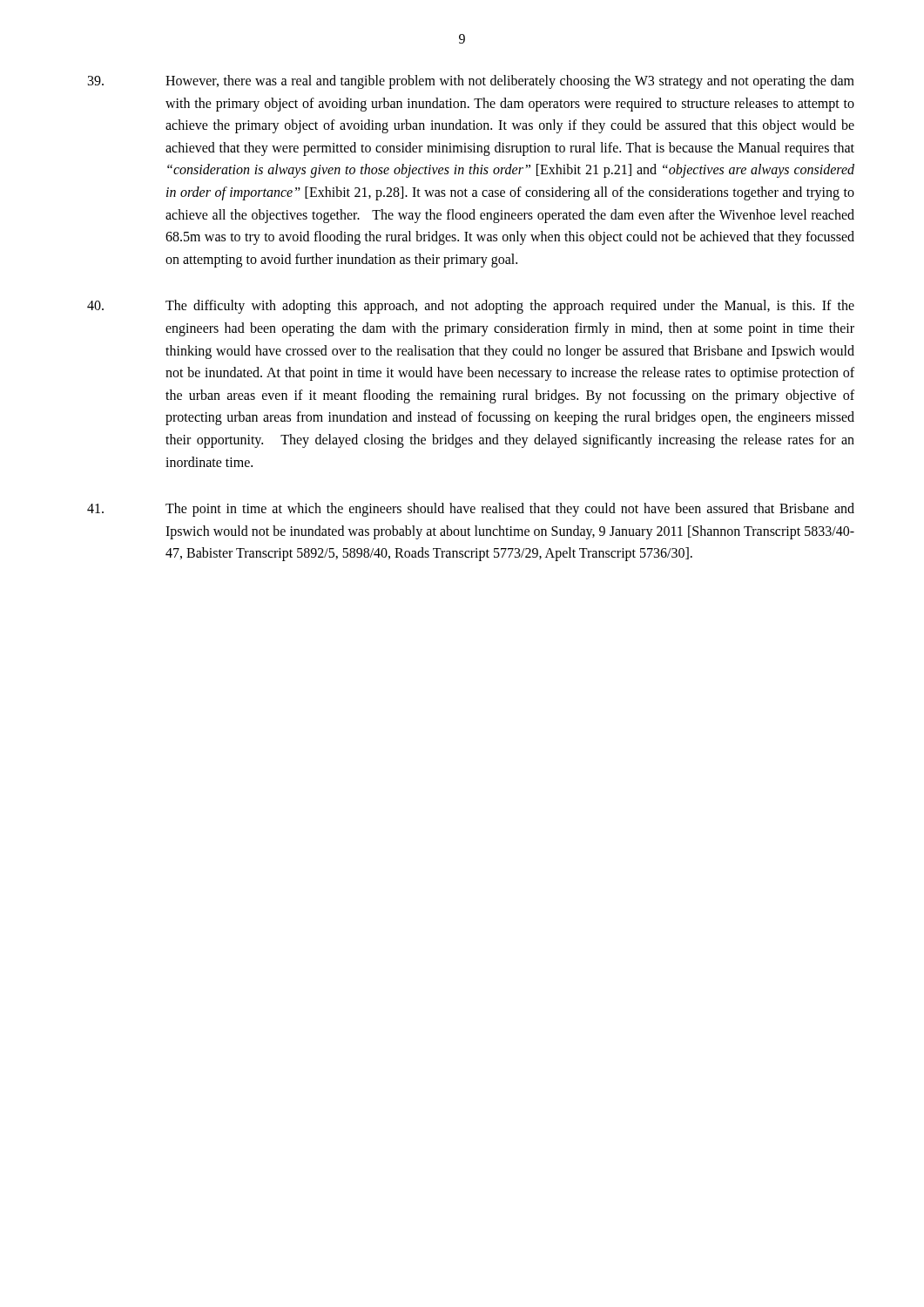Click on the list item that reads "39. However, there was a real and"

click(x=471, y=170)
